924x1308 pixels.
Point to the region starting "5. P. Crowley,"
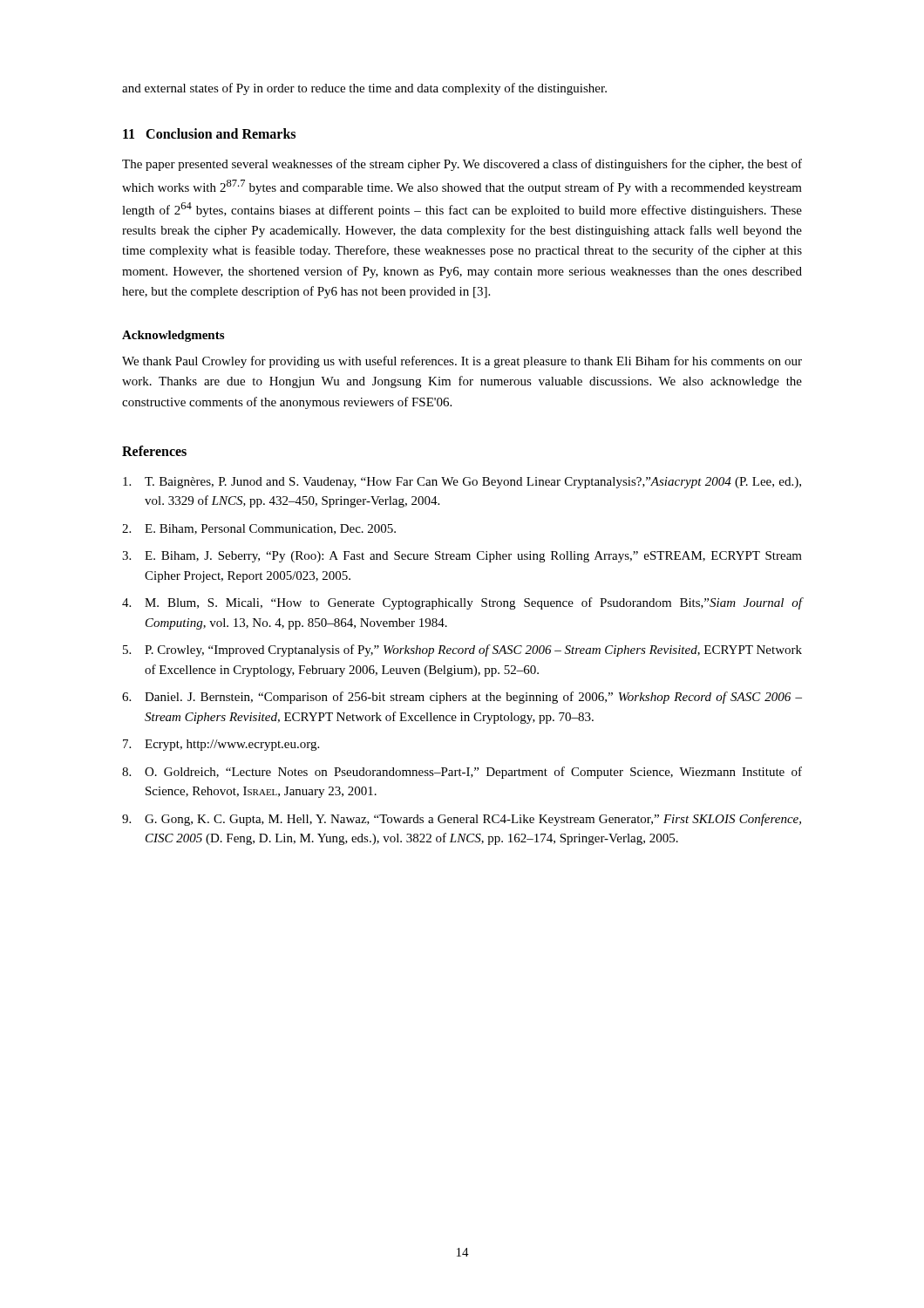click(462, 660)
